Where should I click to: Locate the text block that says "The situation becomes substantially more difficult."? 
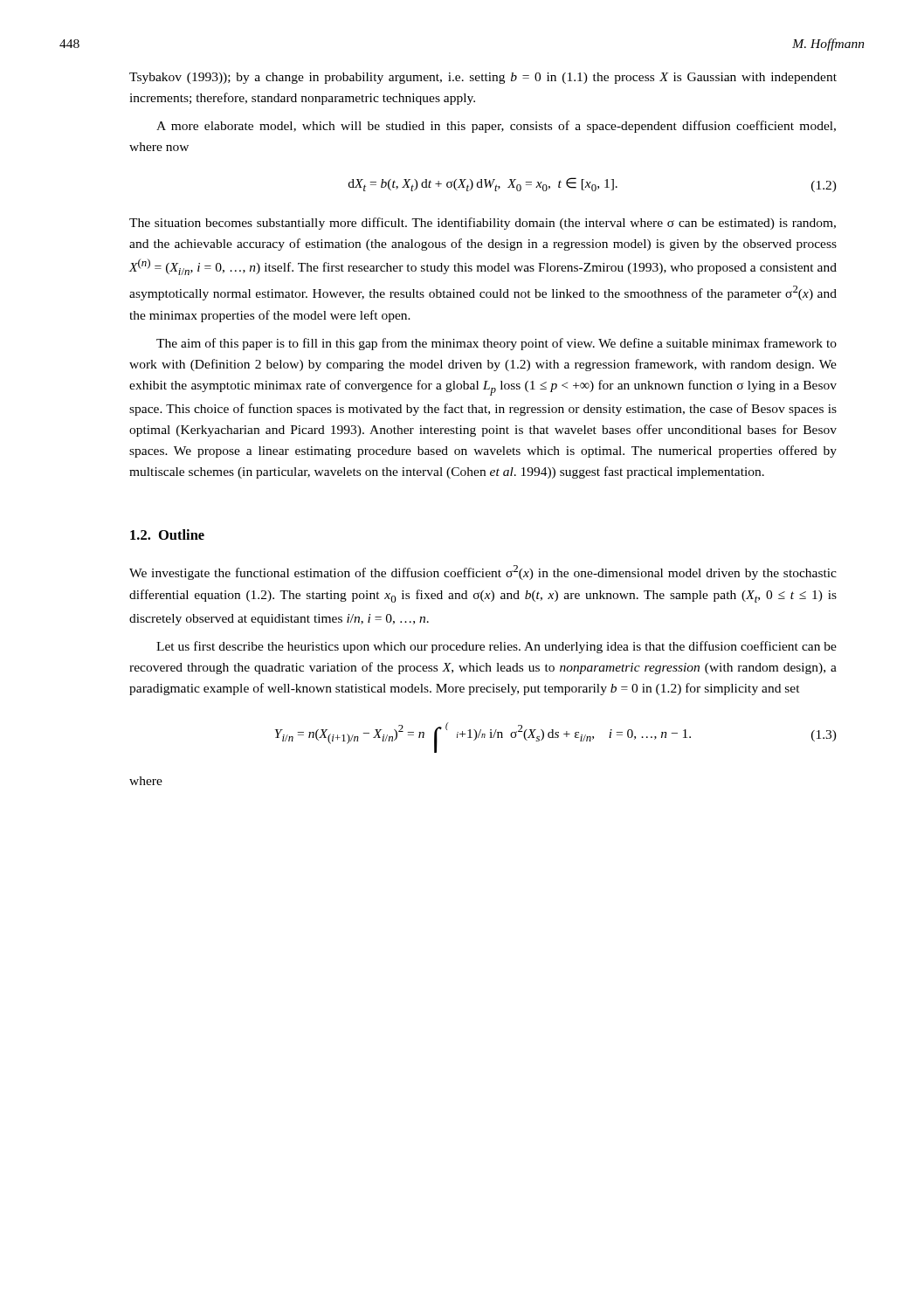[x=483, y=269]
